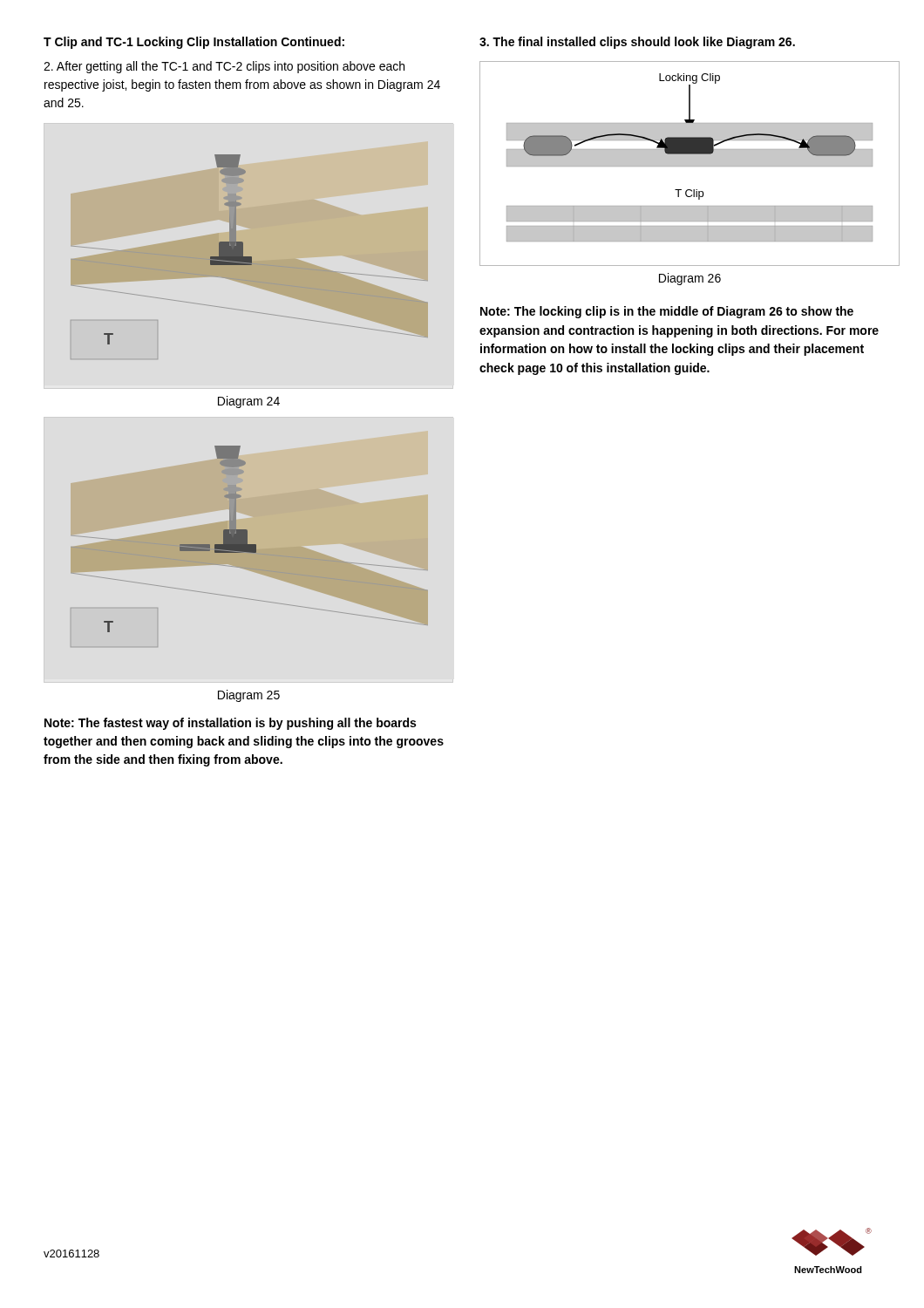Locate the section header that says "3. The final"

click(637, 42)
